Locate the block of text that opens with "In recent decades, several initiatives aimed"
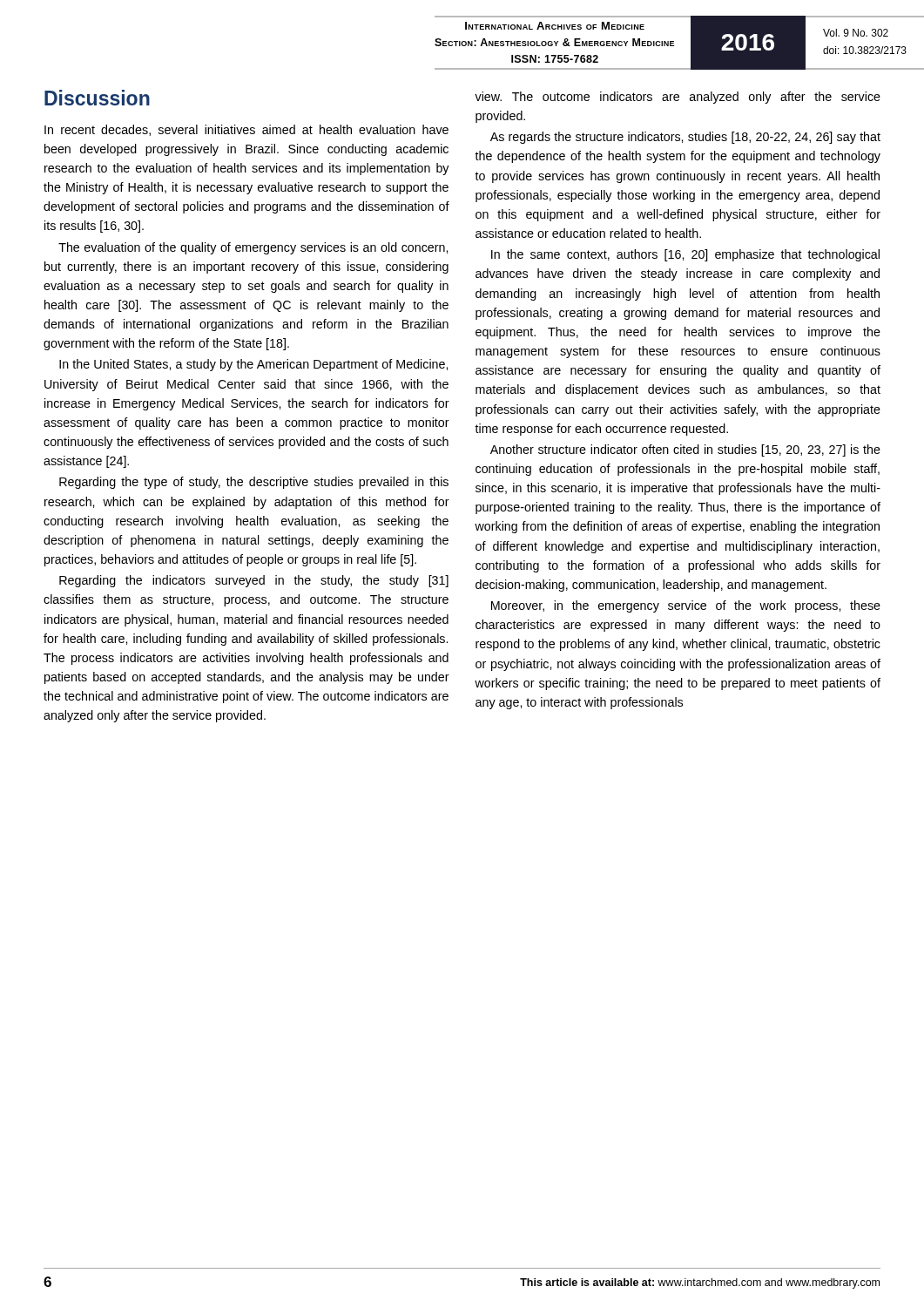Screen dimensions: 1307x924 [x=246, y=423]
